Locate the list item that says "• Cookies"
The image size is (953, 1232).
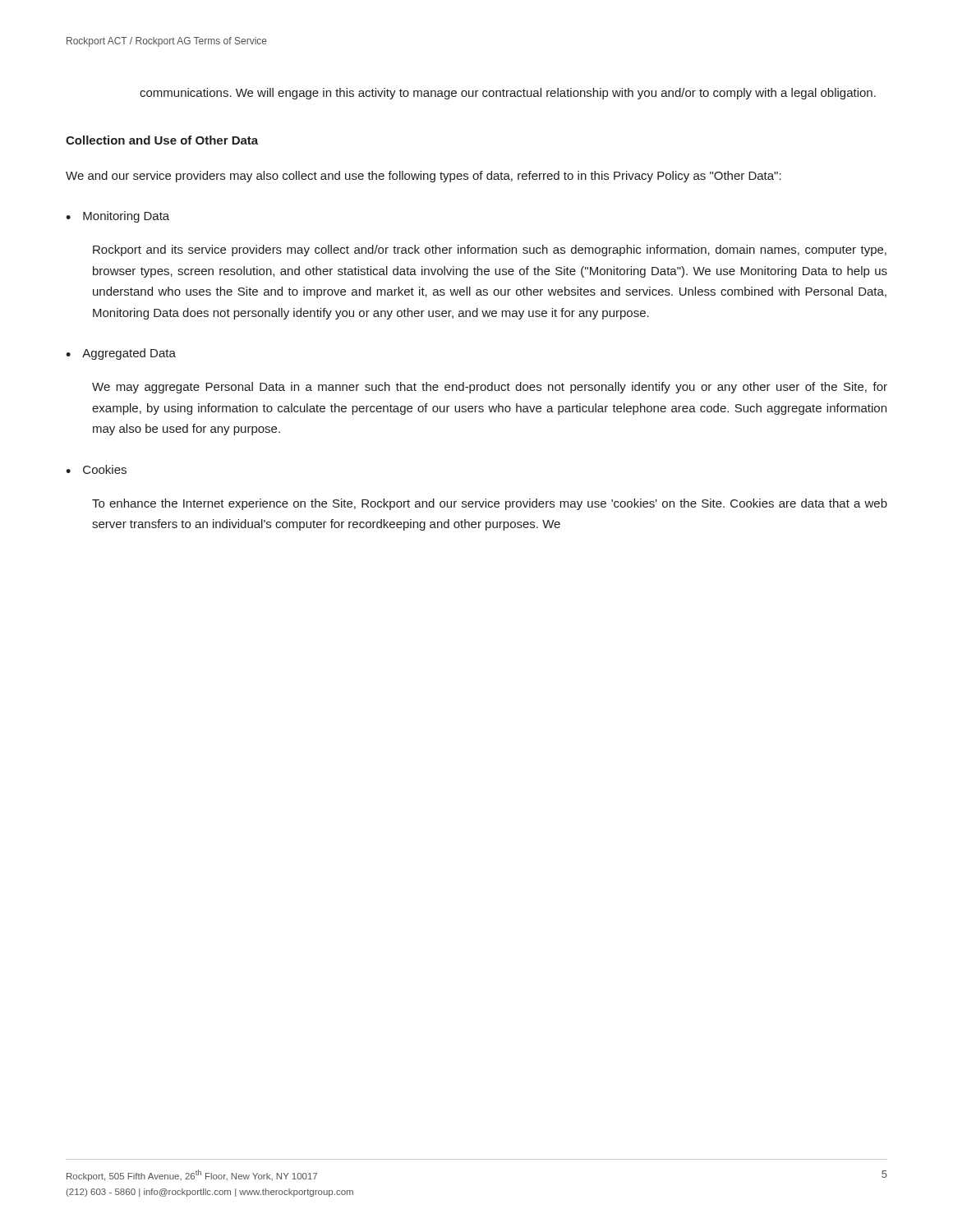[96, 471]
